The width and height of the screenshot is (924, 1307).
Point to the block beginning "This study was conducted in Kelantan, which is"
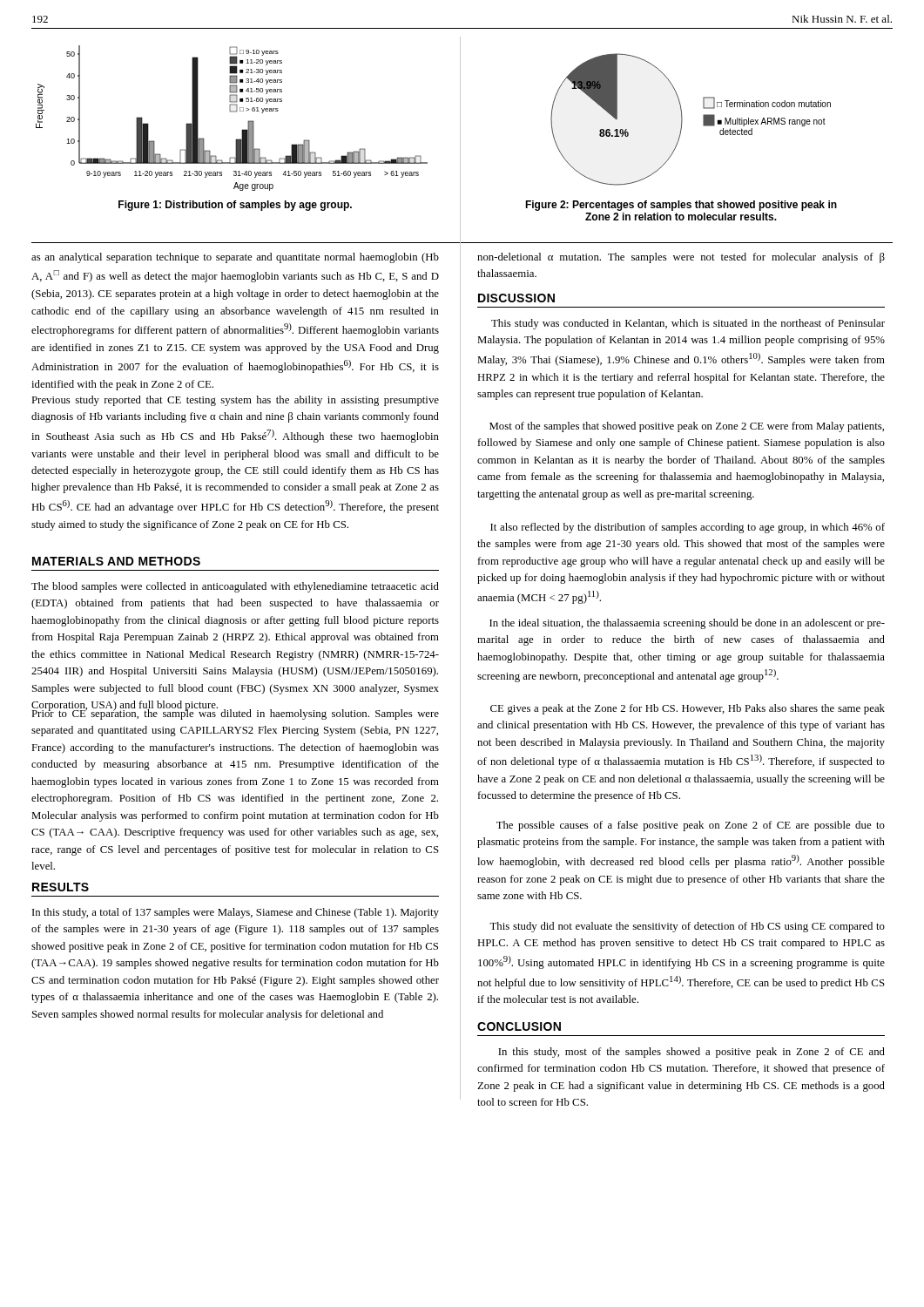click(x=681, y=359)
